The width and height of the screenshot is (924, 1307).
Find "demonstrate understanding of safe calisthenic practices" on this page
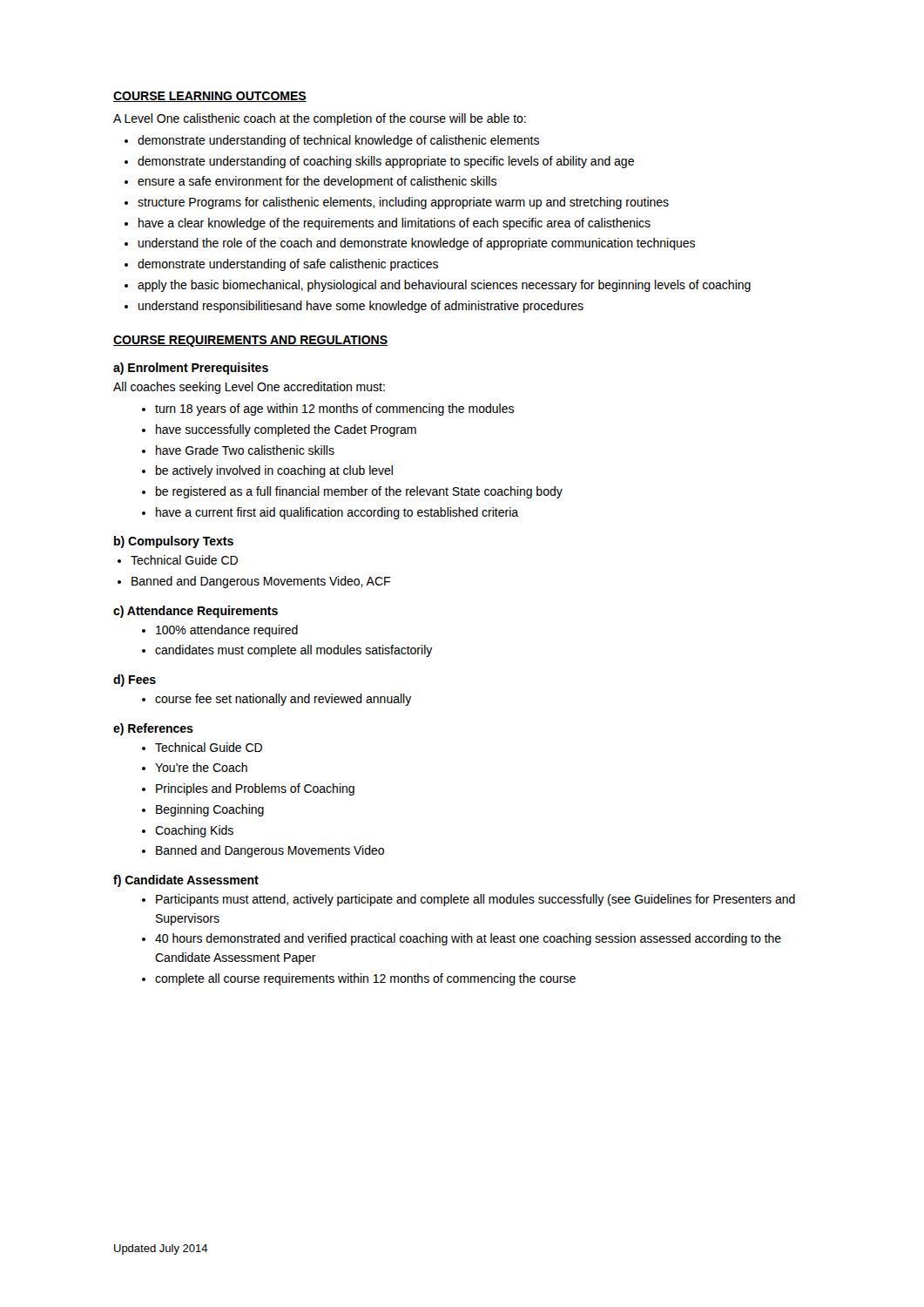288,264
